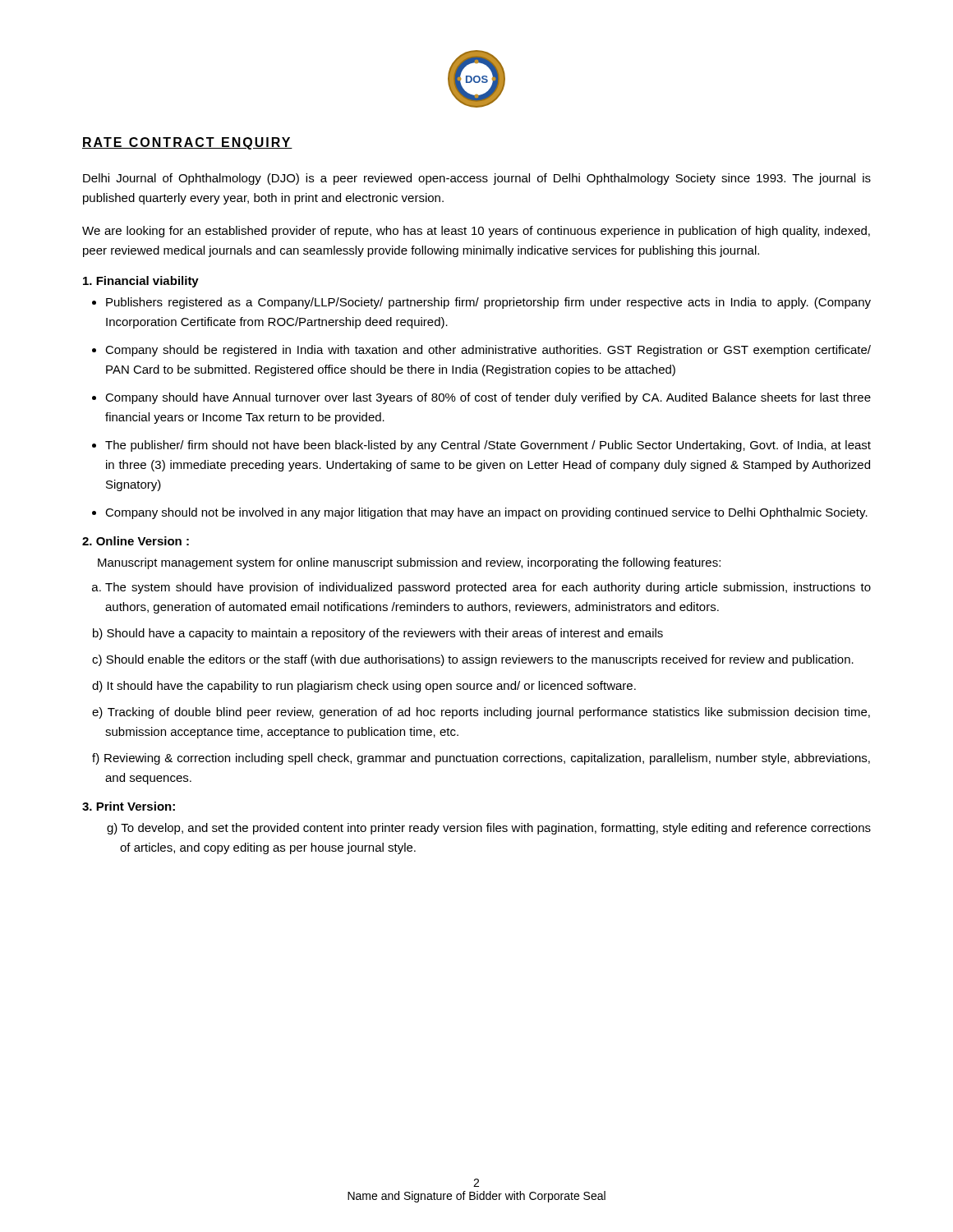Select the logo
953x1232 pixels.
(476, 80)
